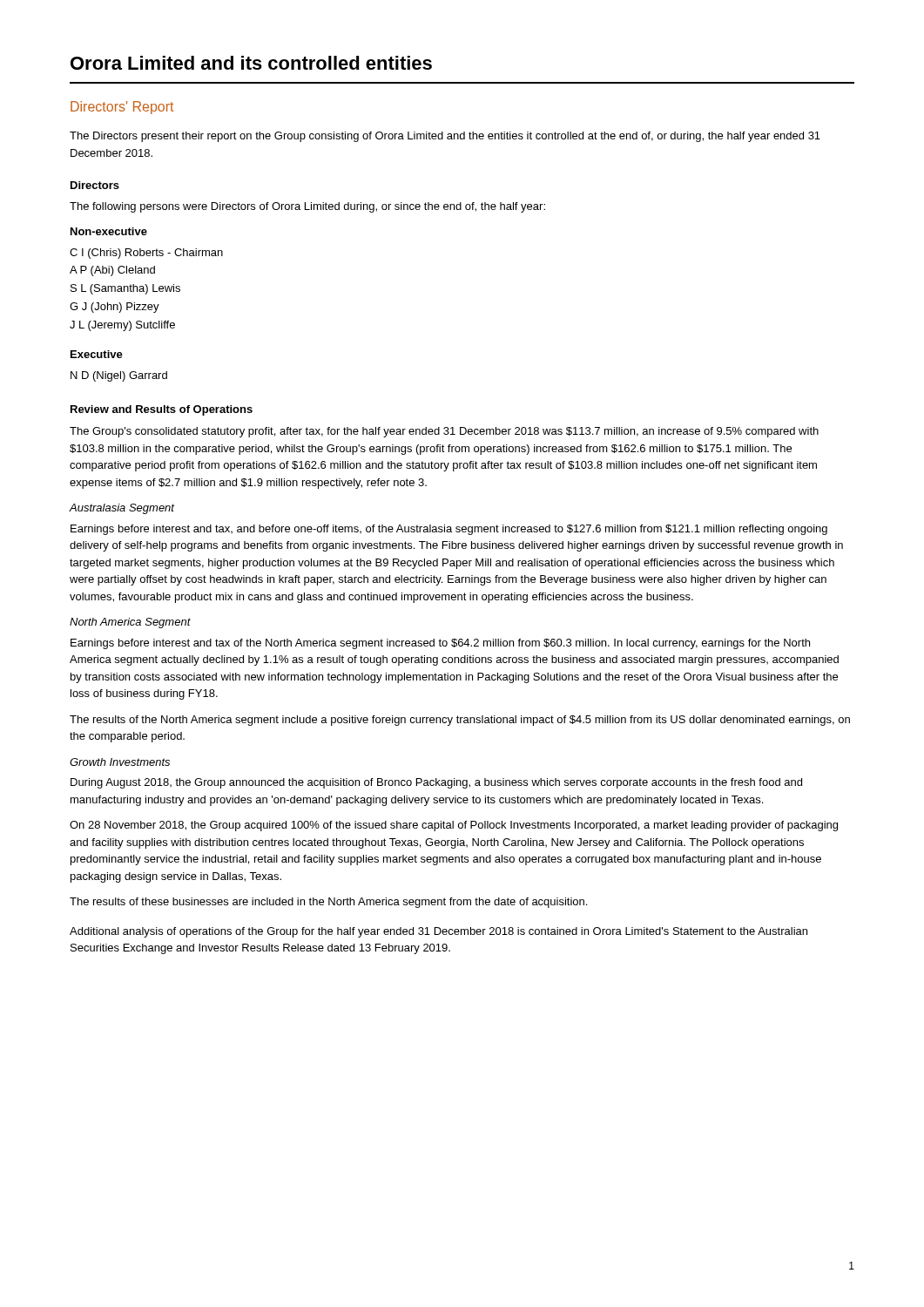Point to the block starting "C I (Chris) Roberts - Chairman"
Image resolution: width=924 pixels, height=1307 pixels.
(146, 254)
